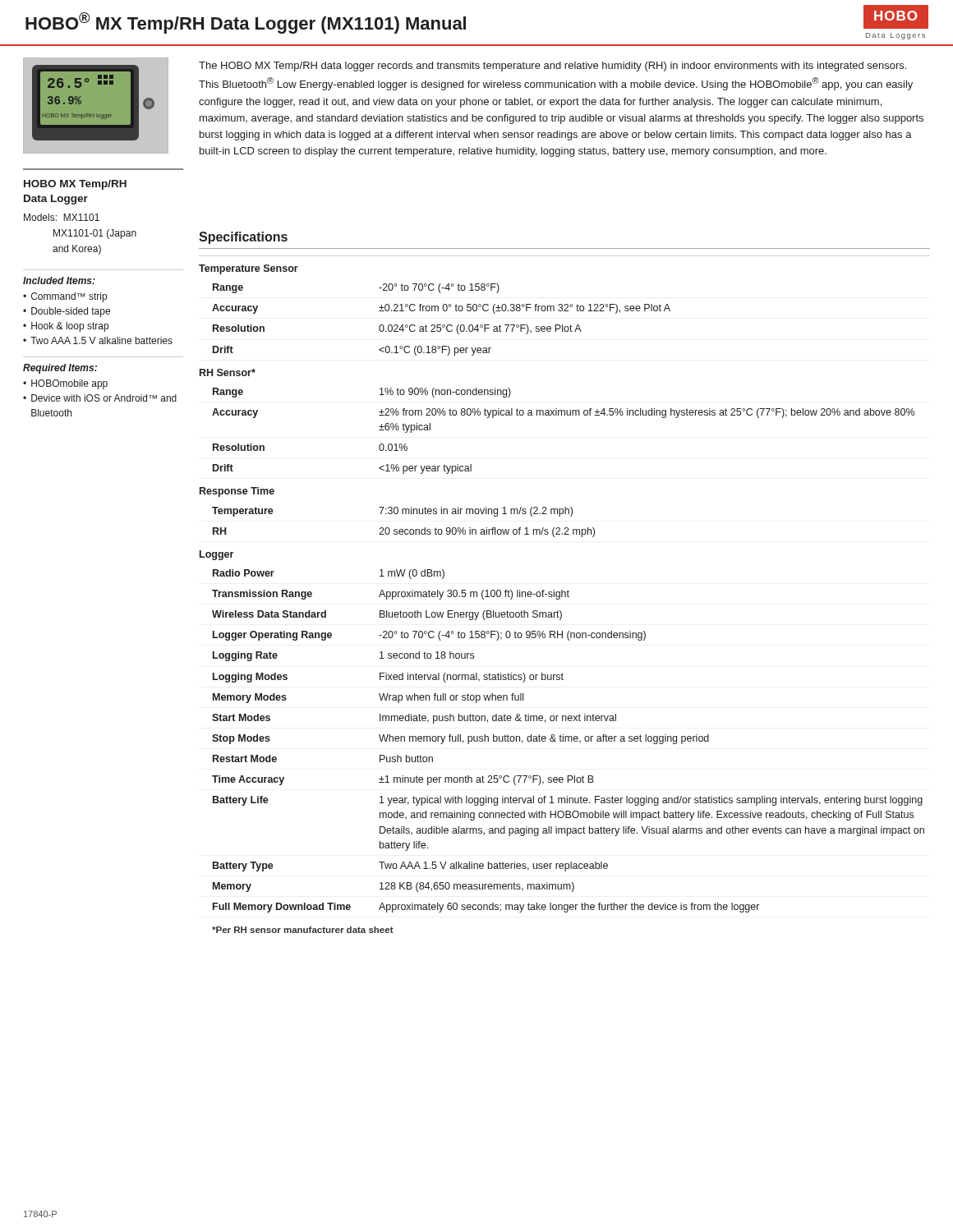Viewport: 953px width, 1232px height.
Task: Point to the element starting "•Hook & loop strap"
Action: [66, 326]
